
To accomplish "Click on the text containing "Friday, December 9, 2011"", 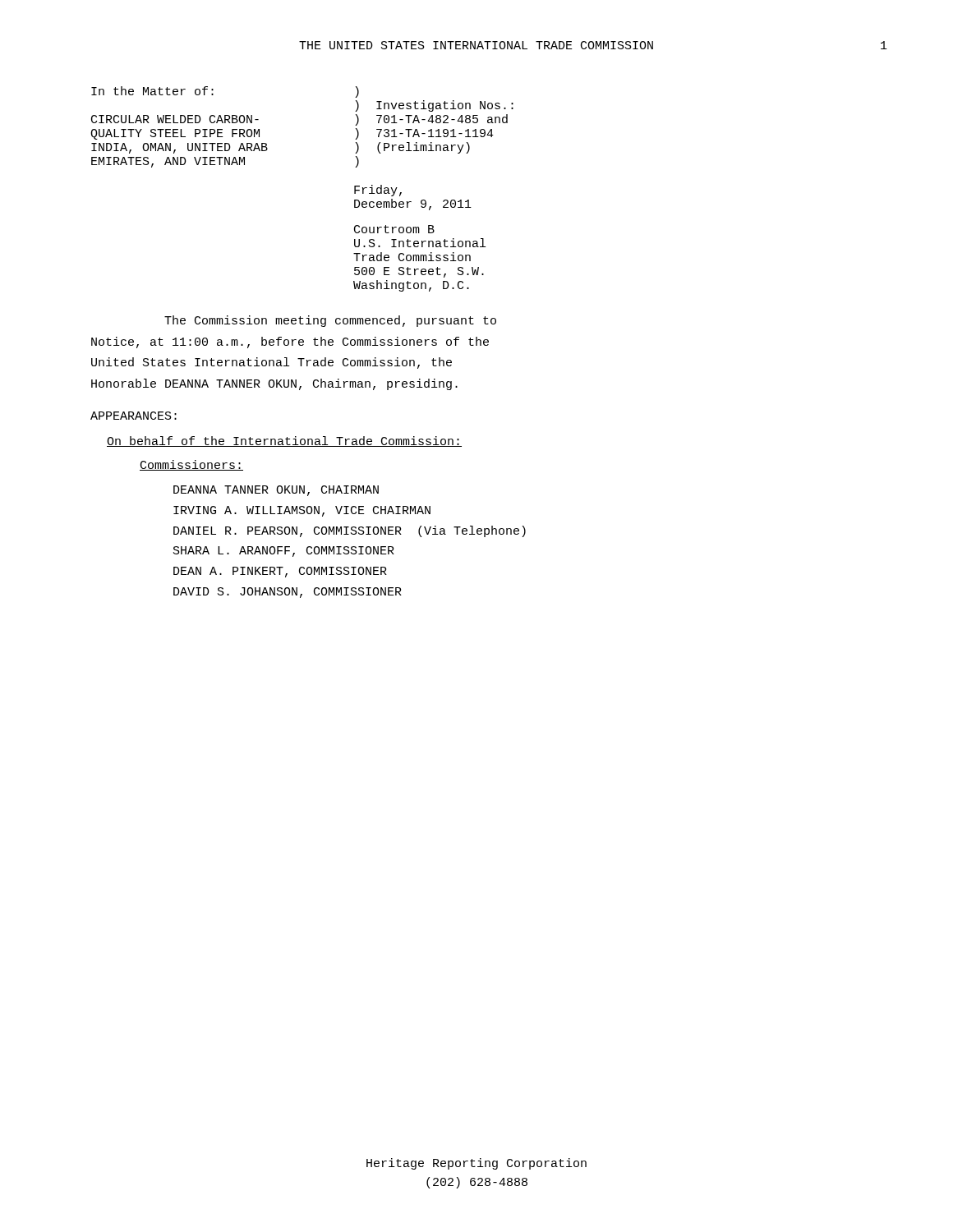I will coord(412,198).
